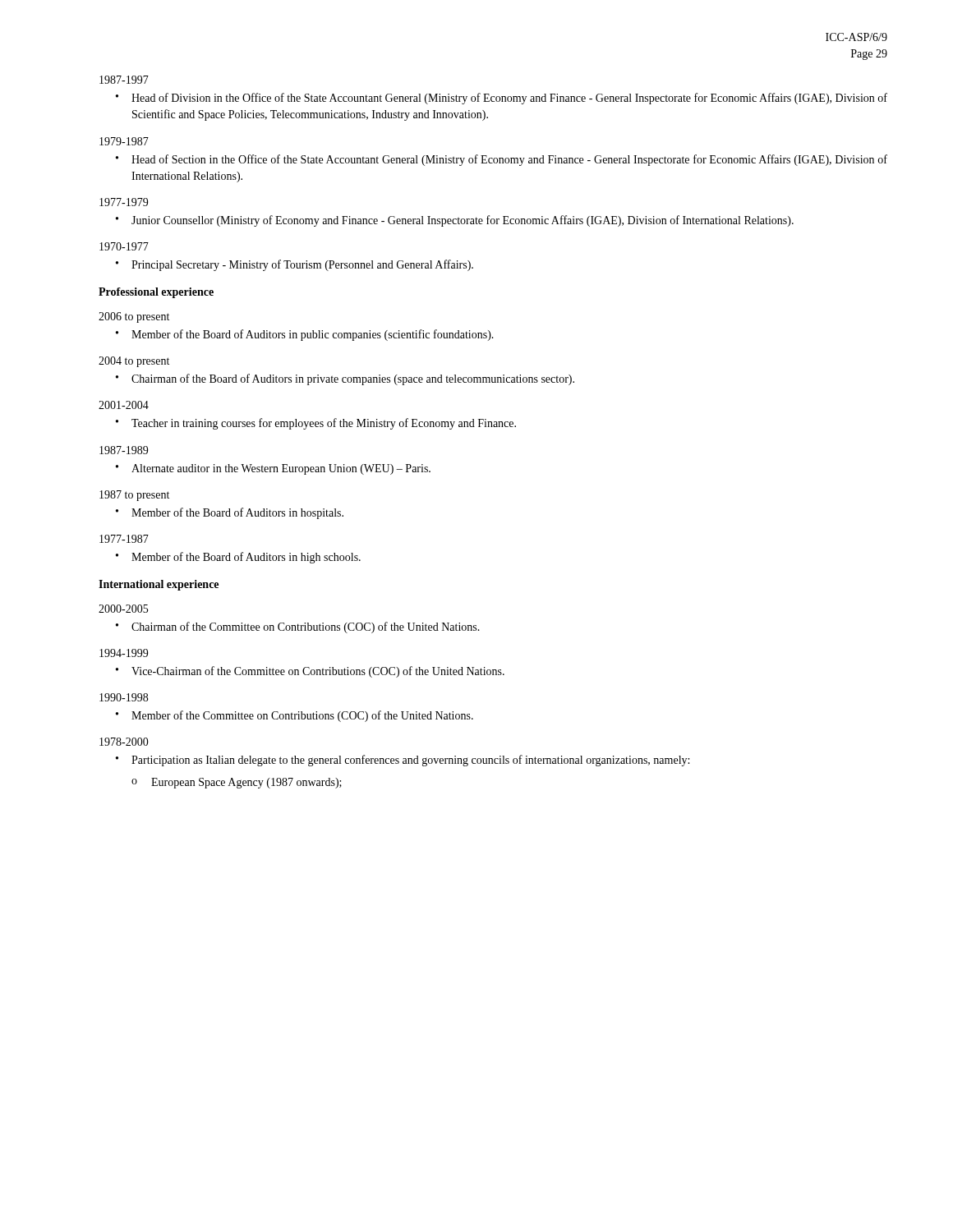Select the element starting "• Junior Counsellor (Ministry"
This screenshot has height=1232, width=953.
coord(455,221)
